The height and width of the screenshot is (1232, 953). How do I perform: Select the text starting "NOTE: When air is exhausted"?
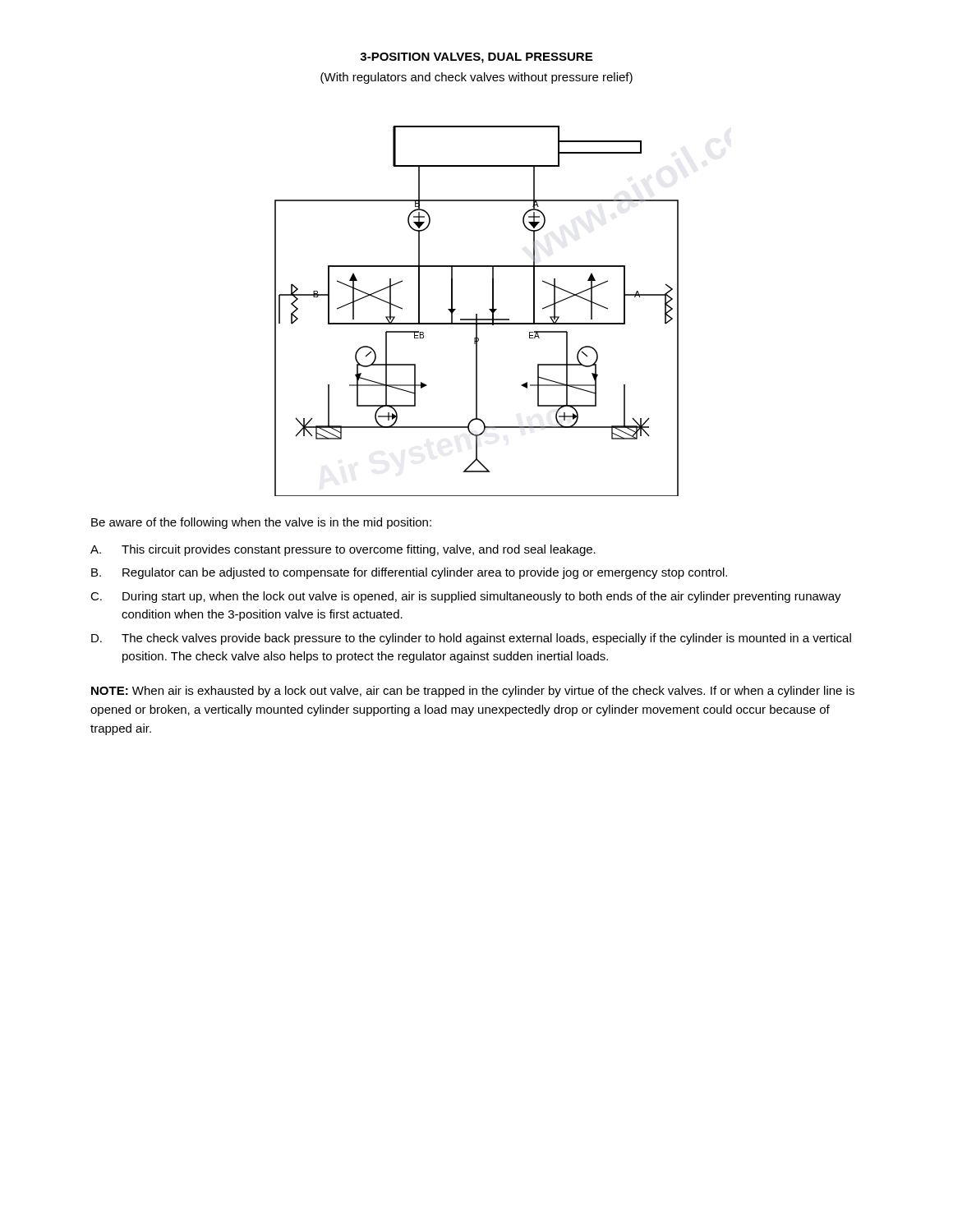tap(473, 709)
